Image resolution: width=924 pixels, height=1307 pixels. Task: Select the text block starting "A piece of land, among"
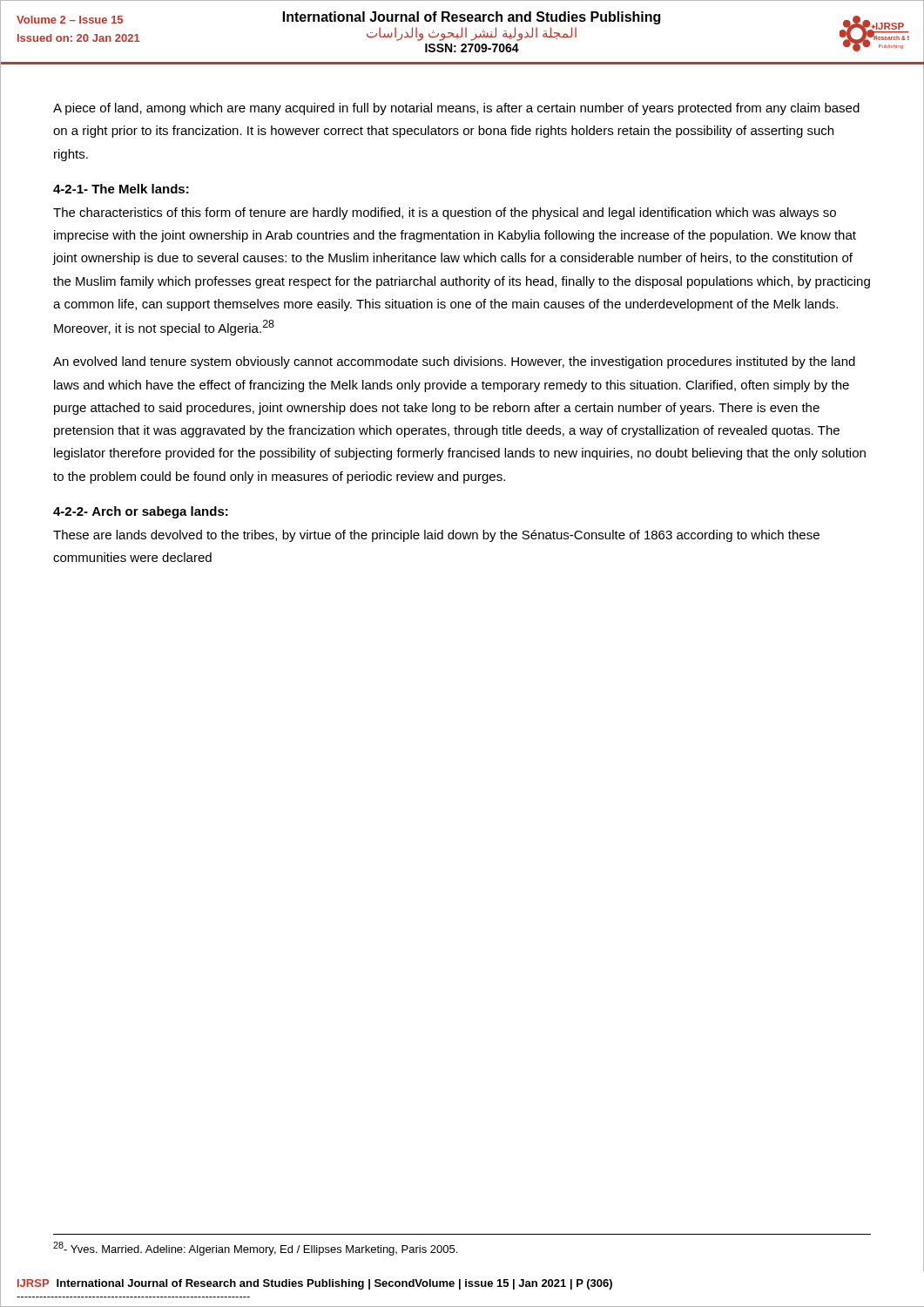456,131
